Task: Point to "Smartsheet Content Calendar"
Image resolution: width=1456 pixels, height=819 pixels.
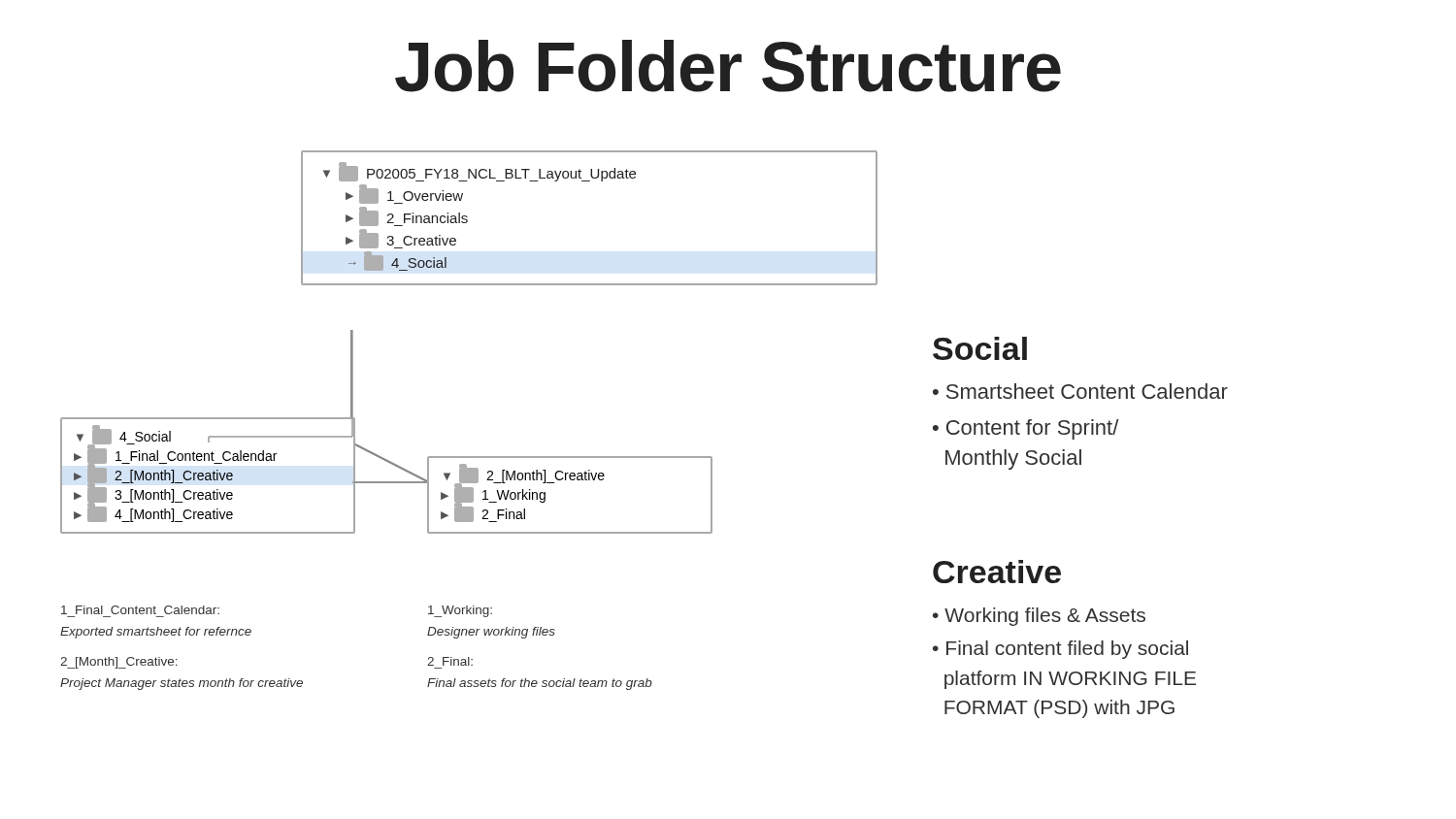Action: click(x=1086, y=392)
